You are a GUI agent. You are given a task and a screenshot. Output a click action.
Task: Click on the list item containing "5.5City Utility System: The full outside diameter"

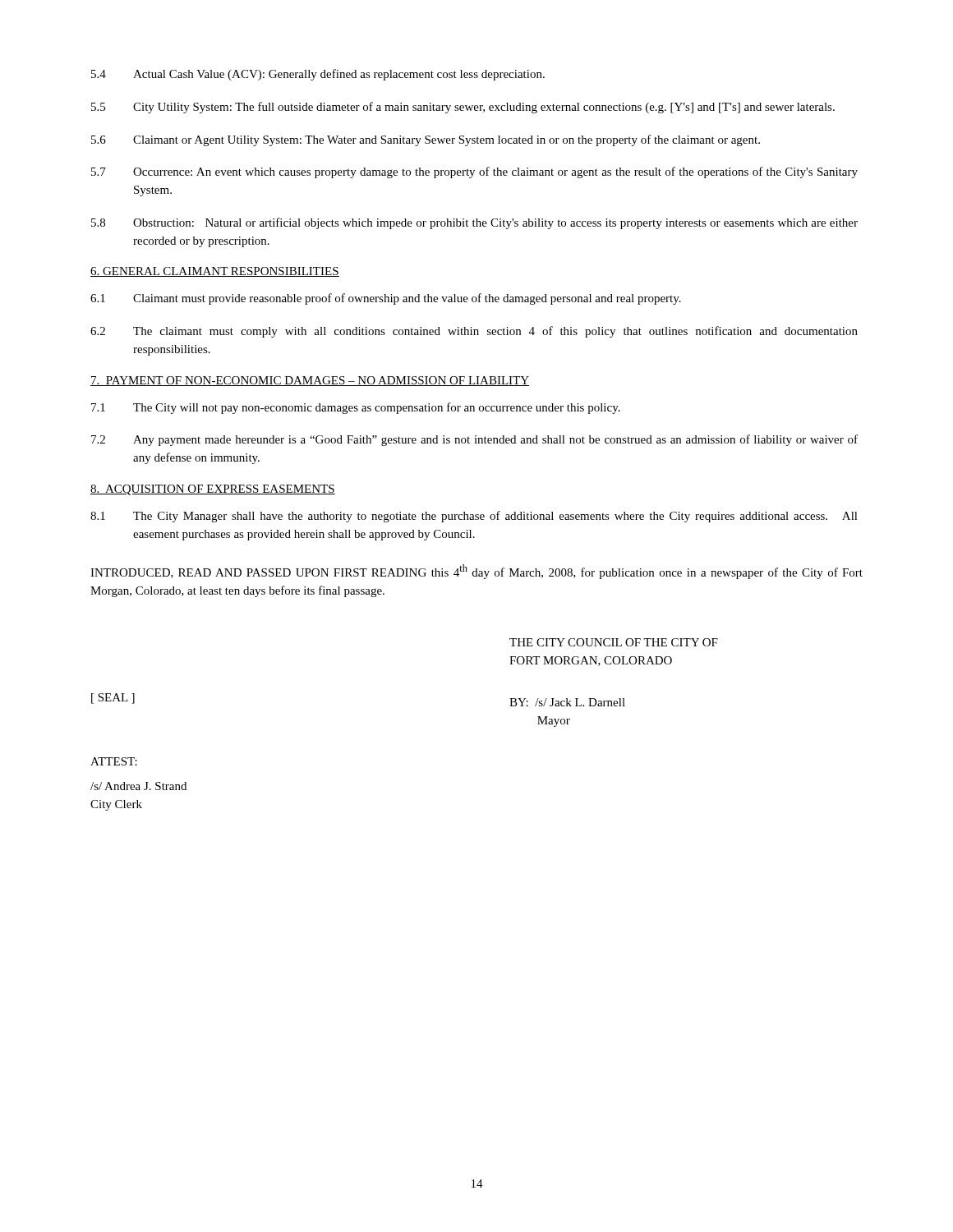[474, 107]
